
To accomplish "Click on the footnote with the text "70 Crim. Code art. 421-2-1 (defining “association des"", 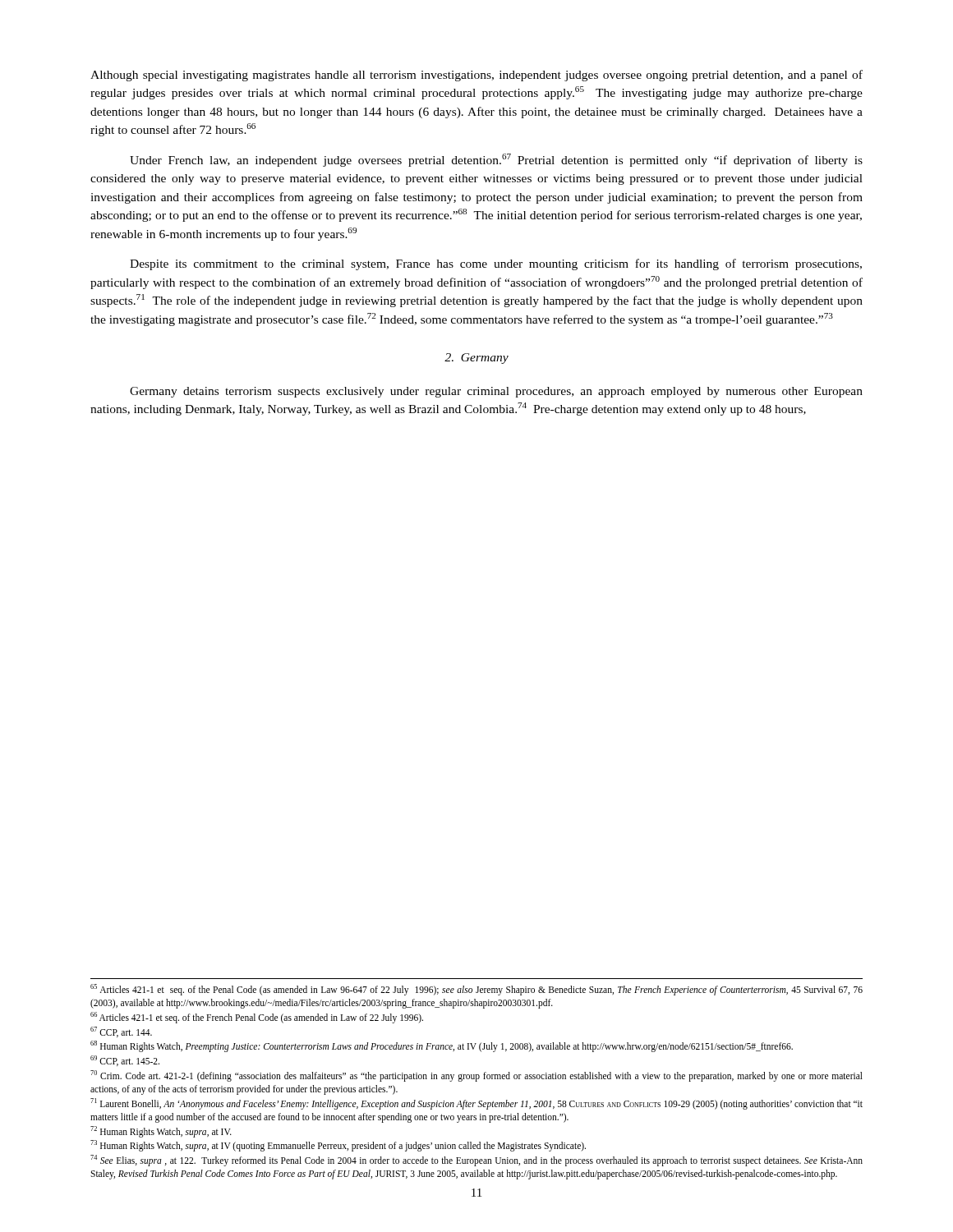I will 476,1082.
